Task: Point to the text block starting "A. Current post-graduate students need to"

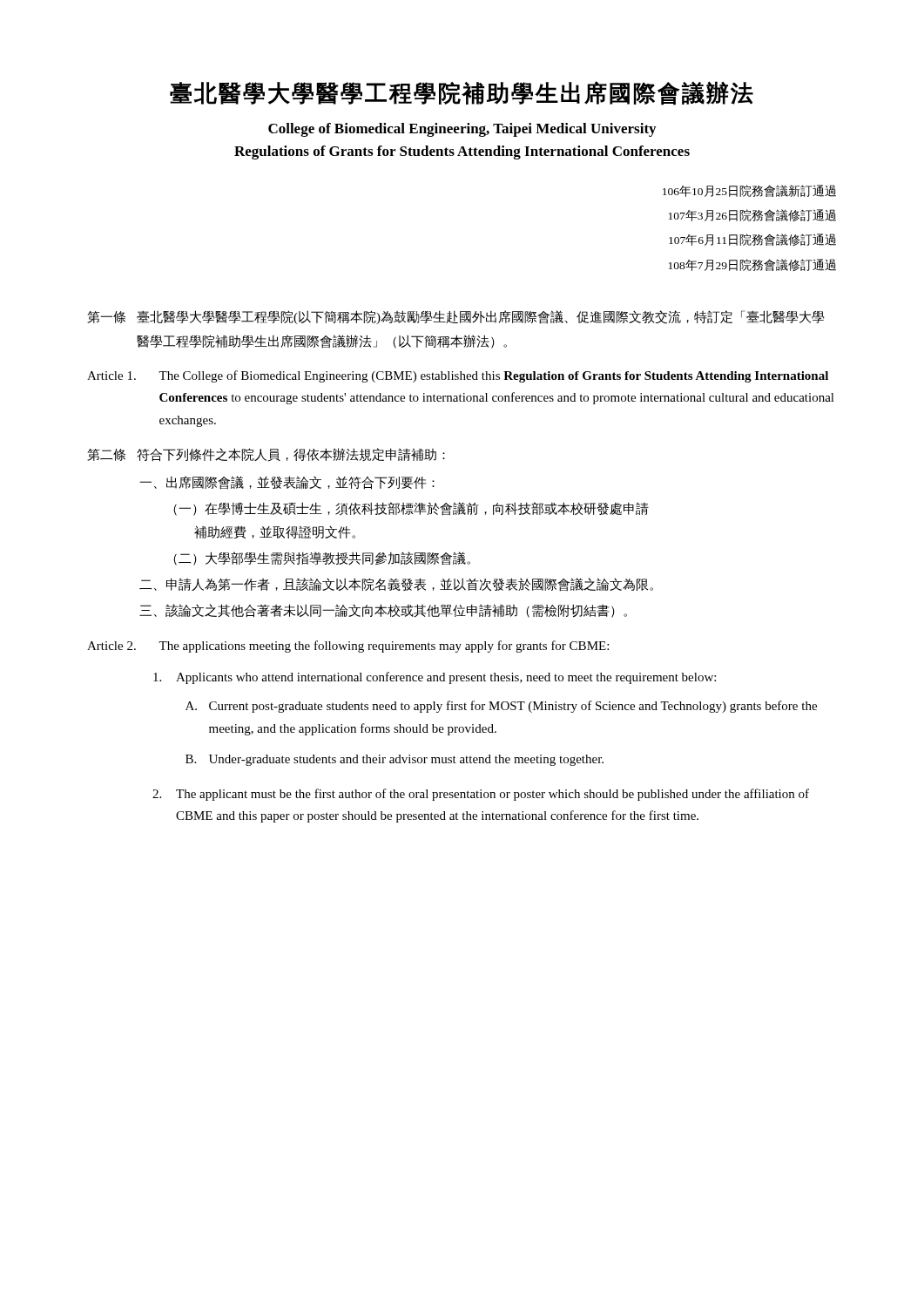Action: pyautogui.click(x=511, y=718)
